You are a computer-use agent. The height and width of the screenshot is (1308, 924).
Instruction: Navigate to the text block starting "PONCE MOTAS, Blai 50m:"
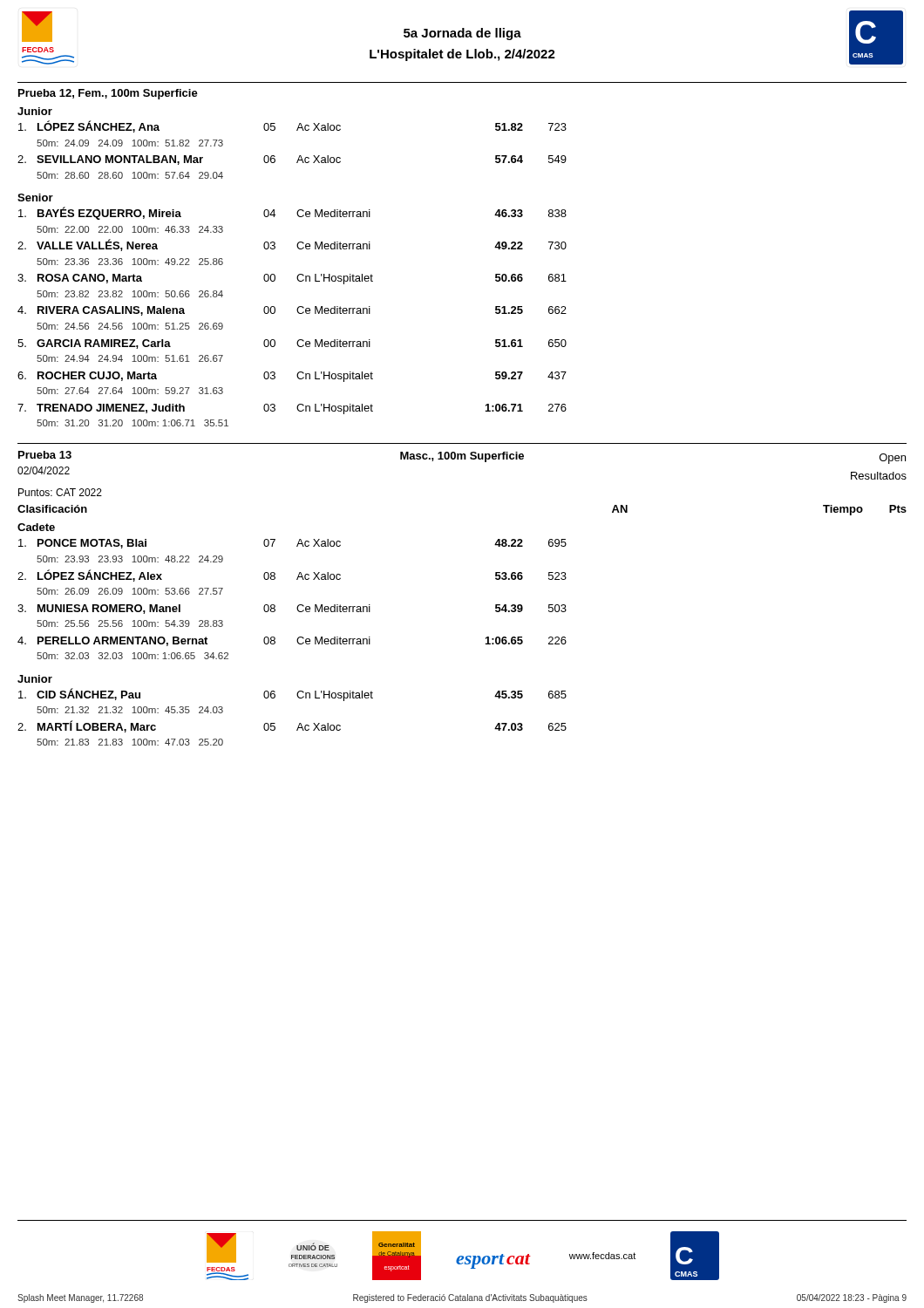pos(84,544)
